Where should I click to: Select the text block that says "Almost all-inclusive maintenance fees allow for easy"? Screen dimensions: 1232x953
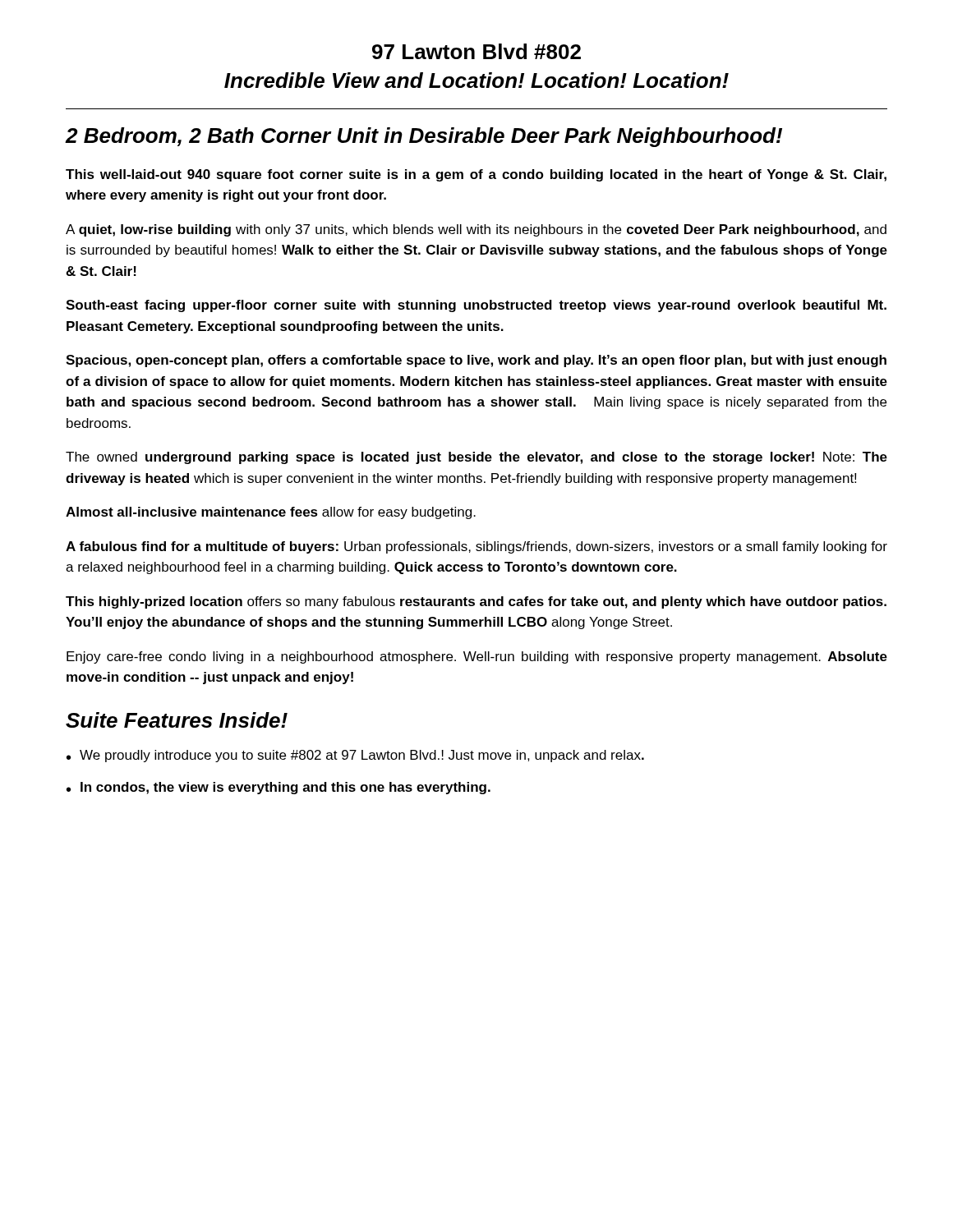coord(271,512)
